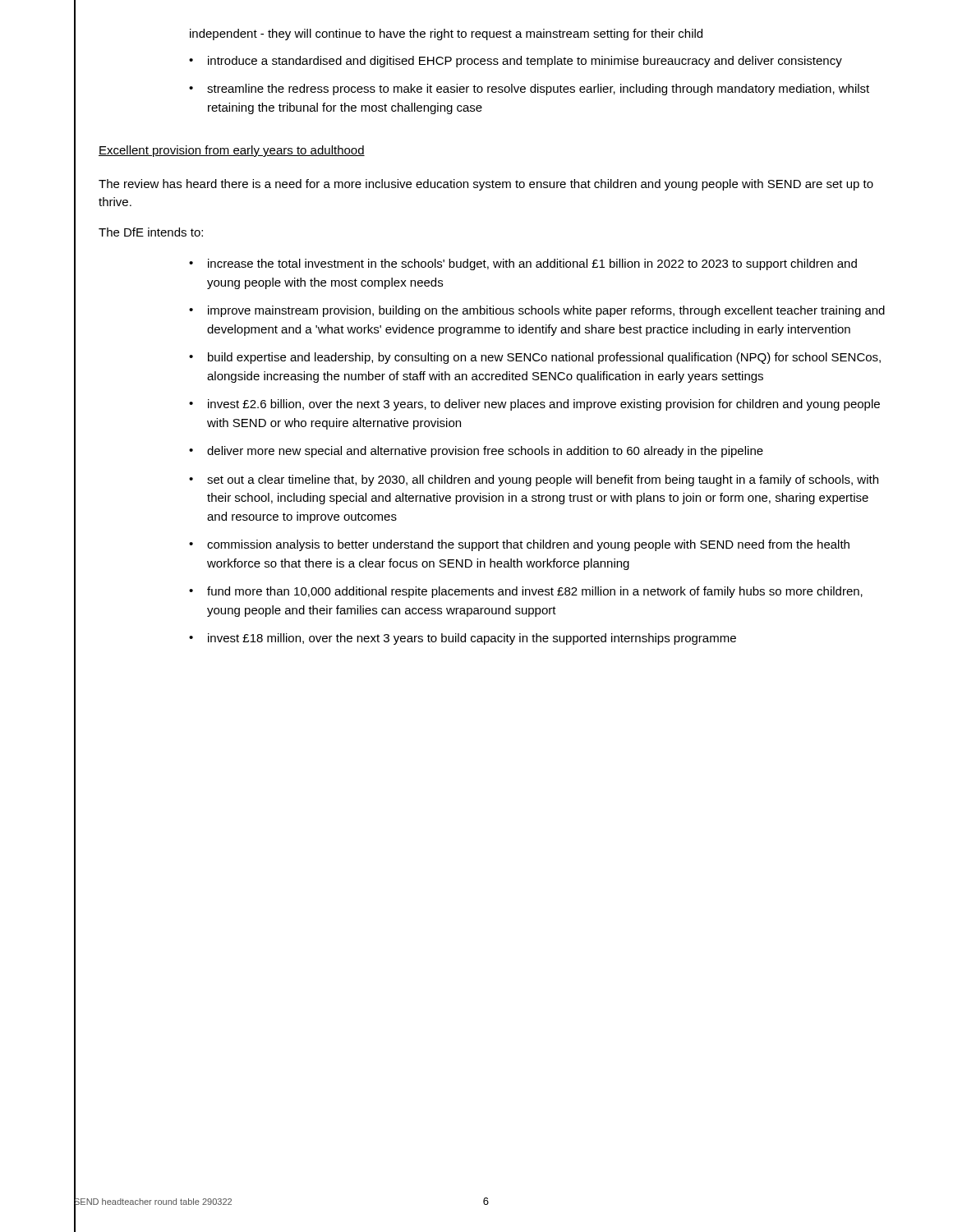Locate the block of text that opens with "• invest £18 million,"
The image size is (953, 1232).
coord(538,638)
